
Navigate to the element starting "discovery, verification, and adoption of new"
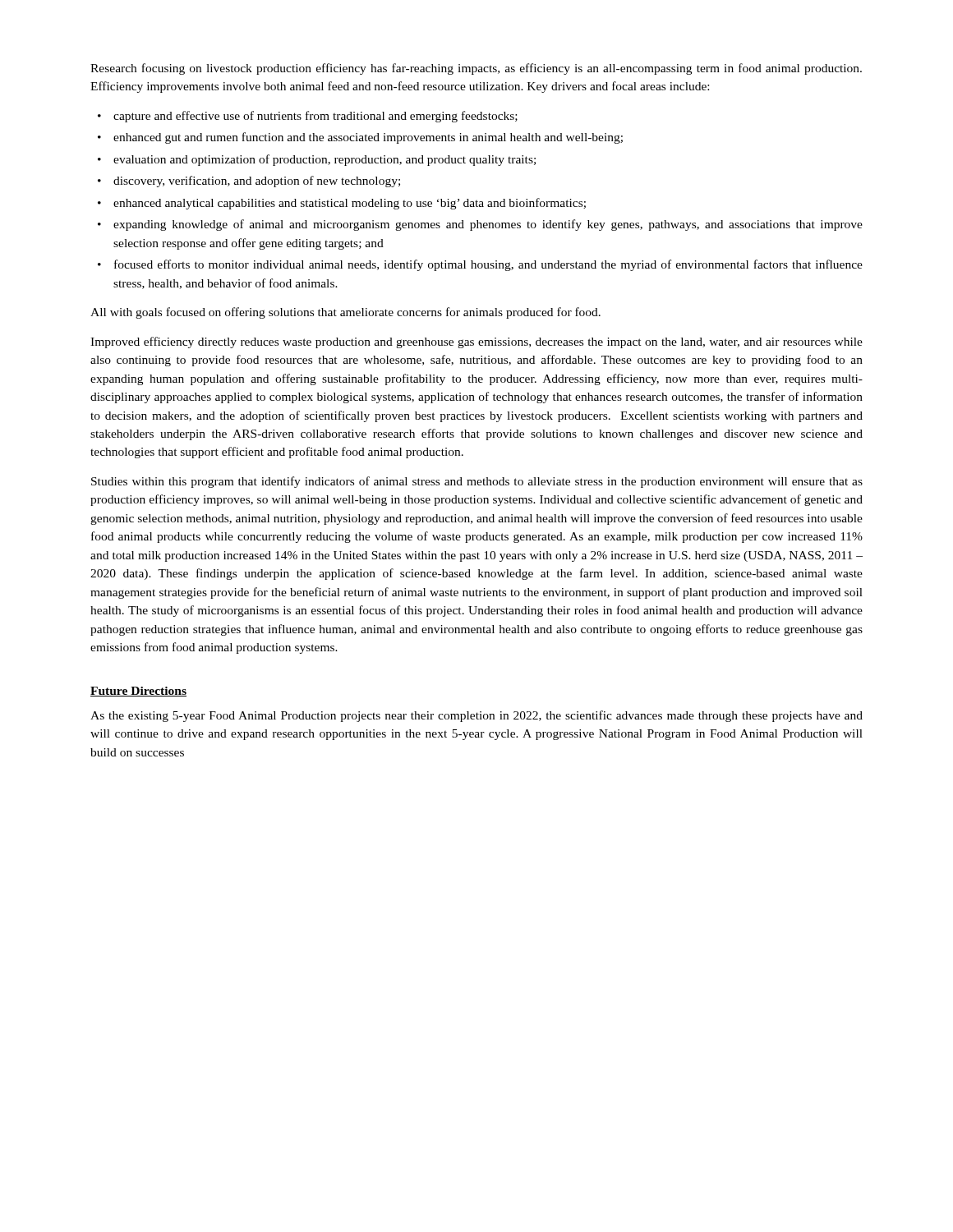[257, 181]
